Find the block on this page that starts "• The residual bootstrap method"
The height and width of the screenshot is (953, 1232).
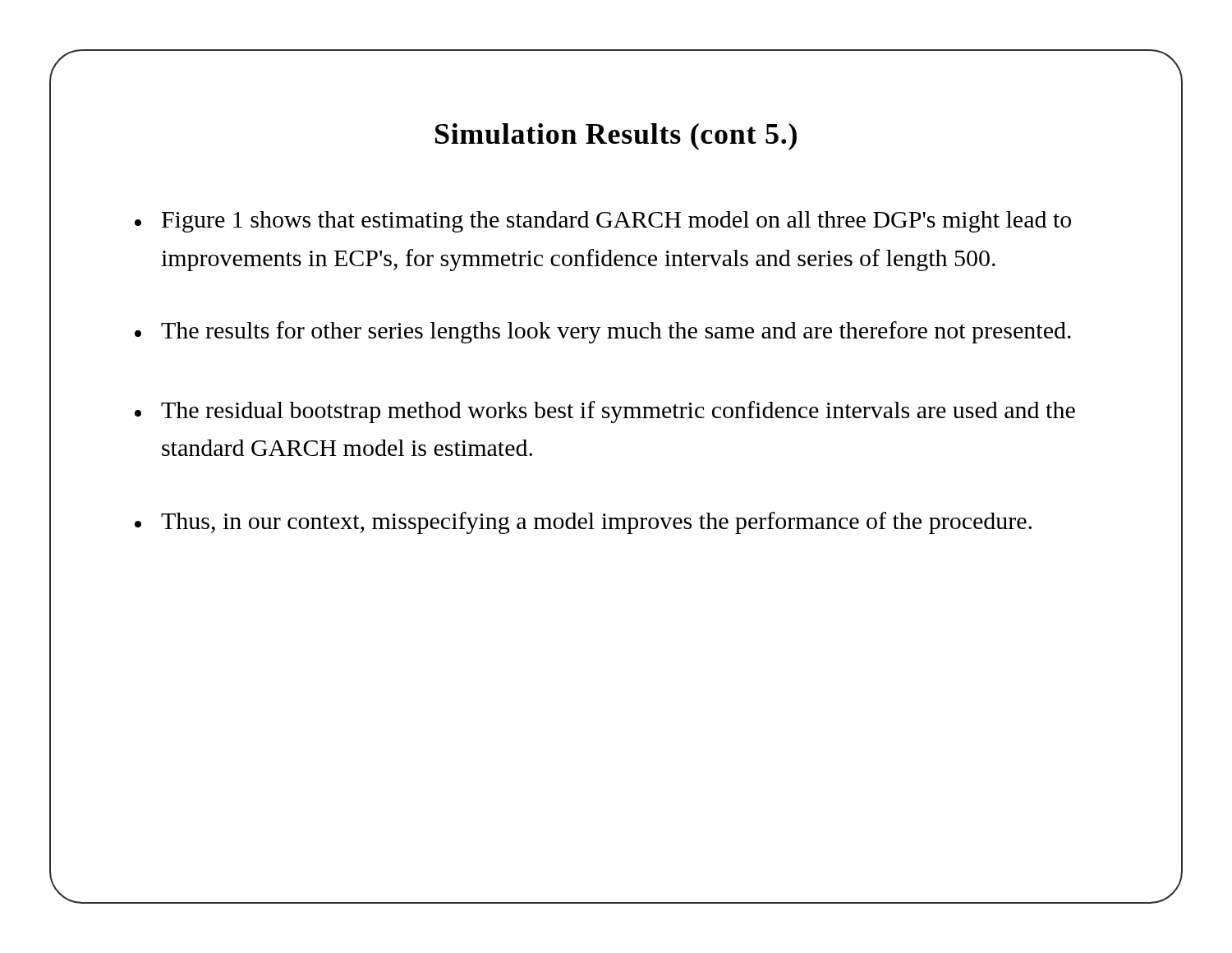click(616, 429)
